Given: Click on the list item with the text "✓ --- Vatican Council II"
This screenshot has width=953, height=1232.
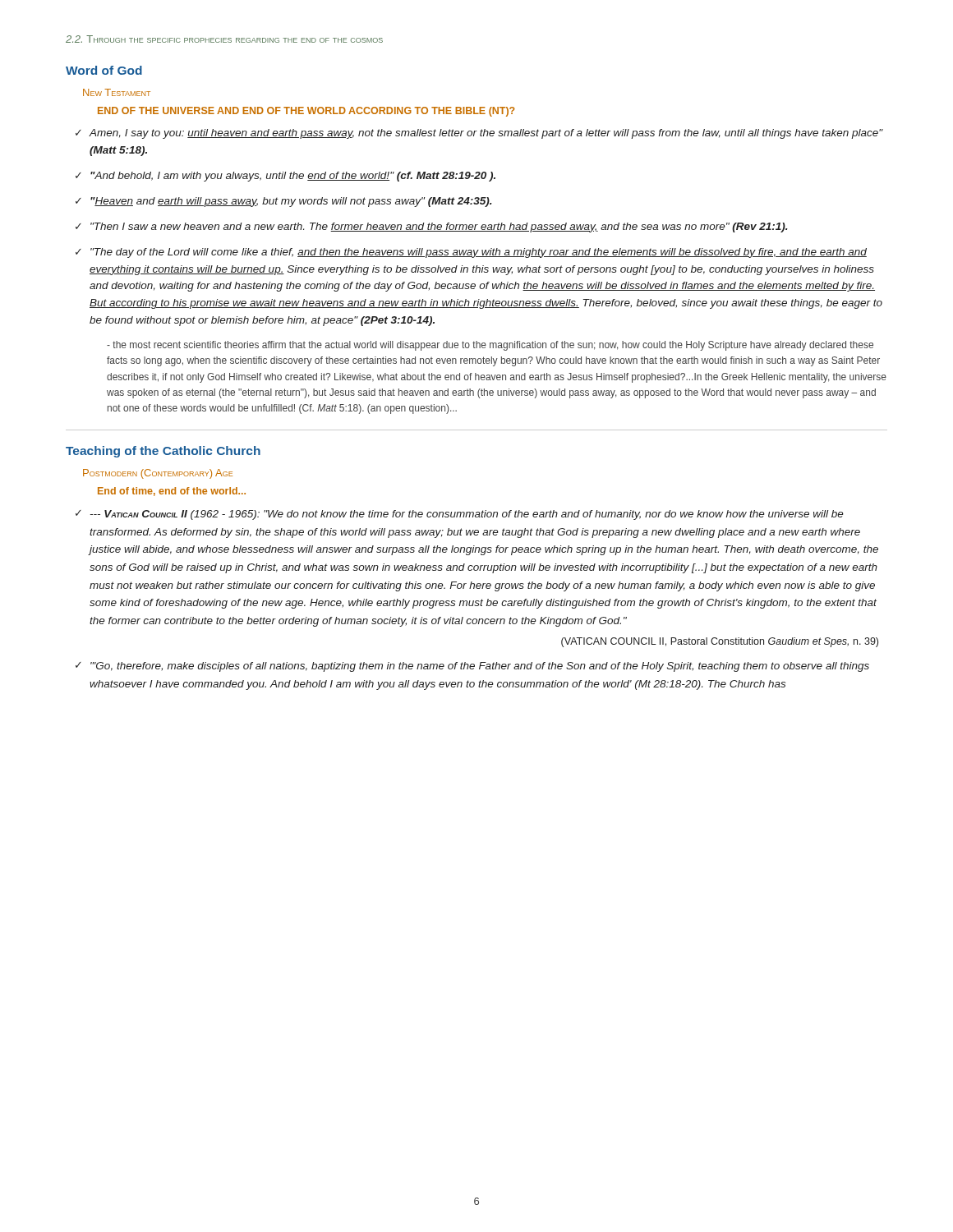Looking at the screenshot, I should 481,567.
